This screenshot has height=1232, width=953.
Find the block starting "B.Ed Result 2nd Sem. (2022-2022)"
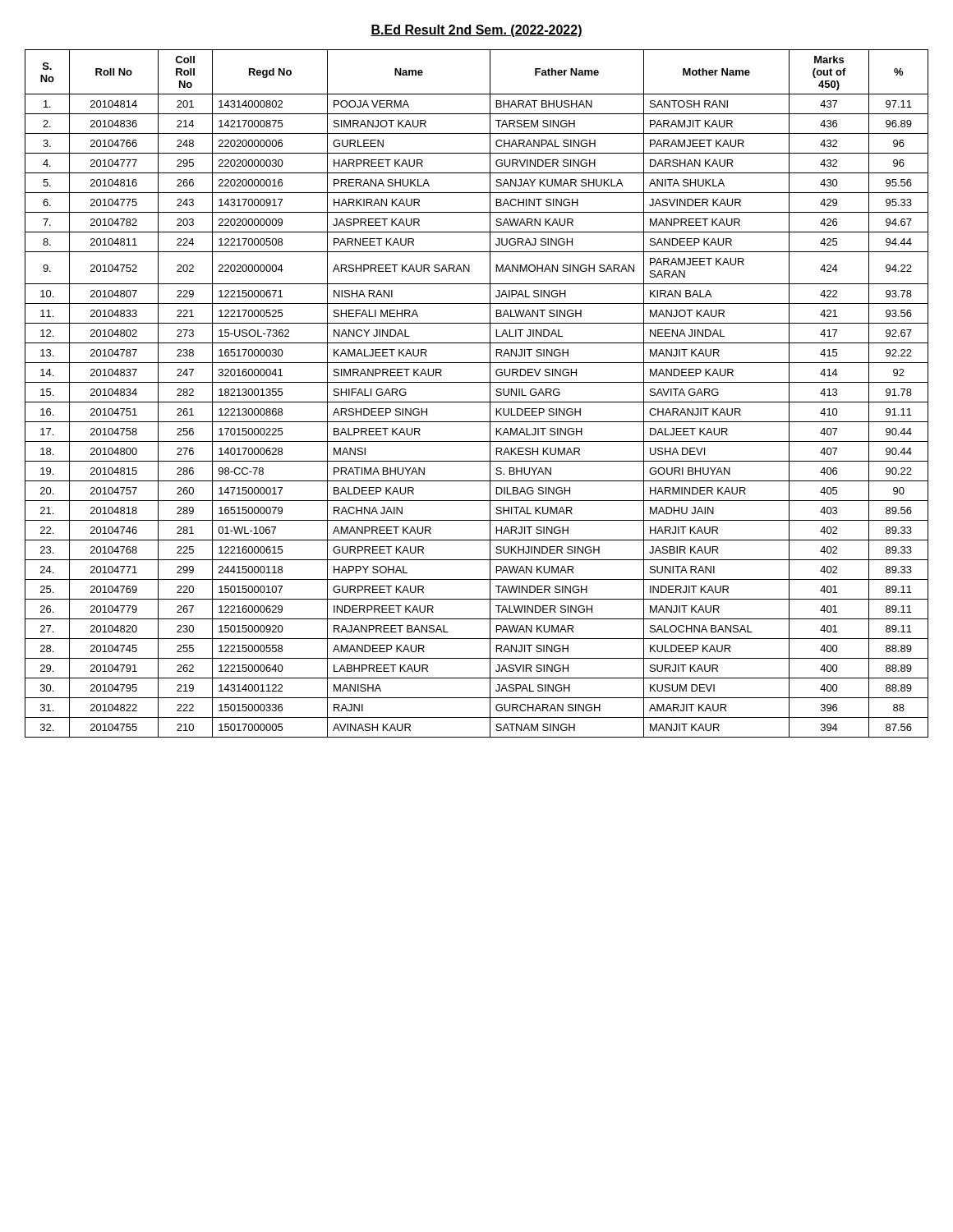click(x=476, y=30)
